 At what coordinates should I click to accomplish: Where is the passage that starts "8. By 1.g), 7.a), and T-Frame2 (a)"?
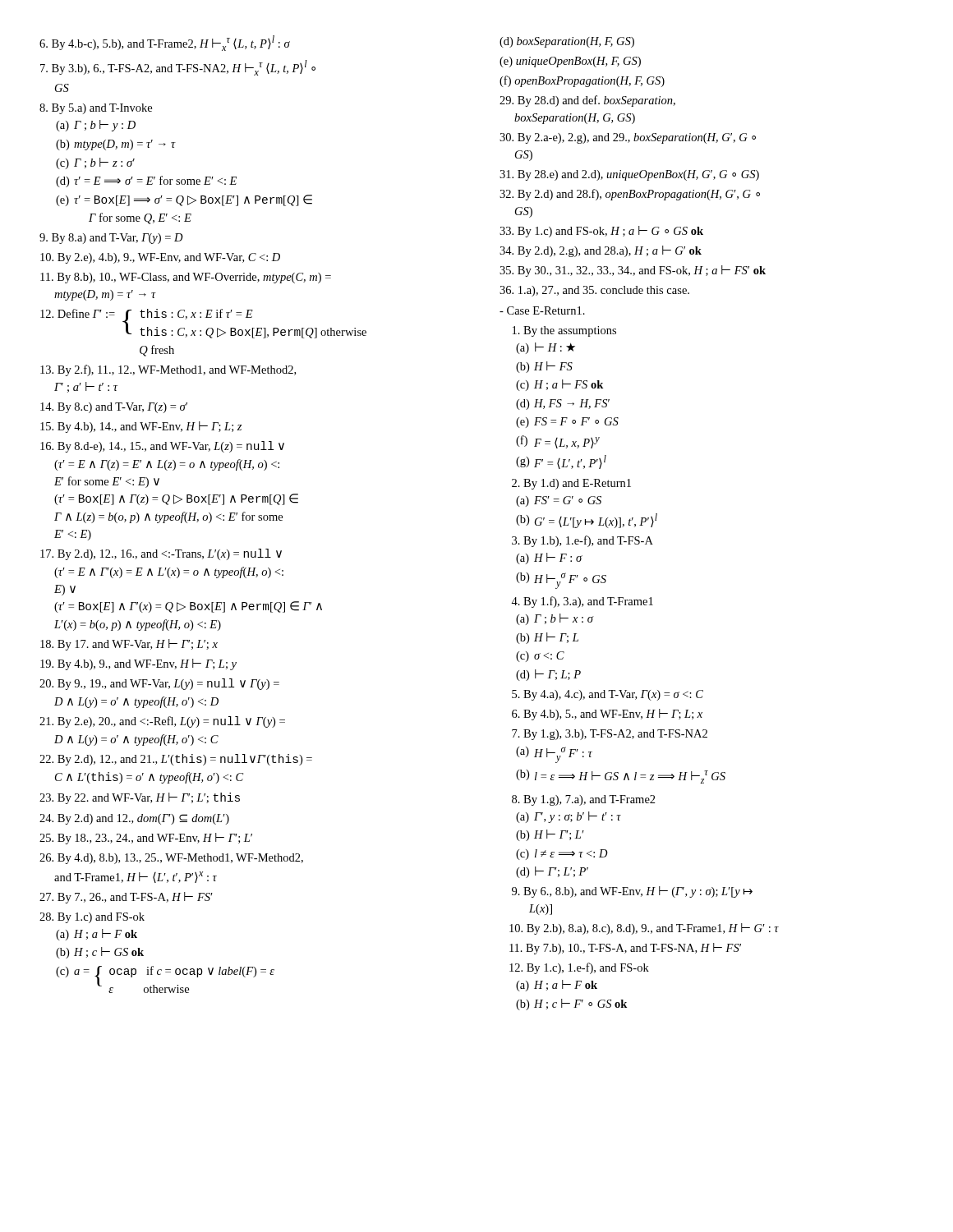pyautogui.click(x=584, y=800)
